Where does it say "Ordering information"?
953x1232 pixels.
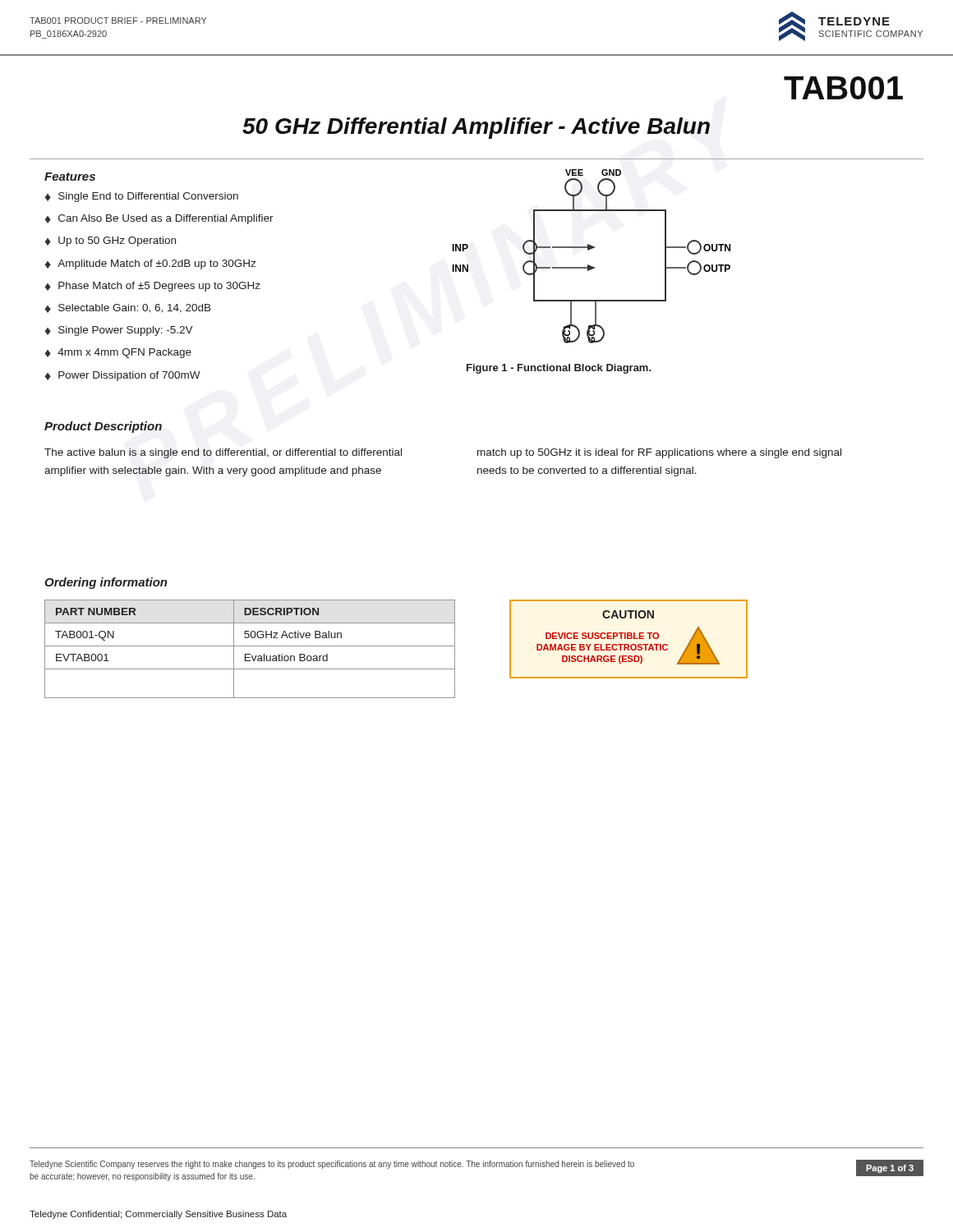106,582
